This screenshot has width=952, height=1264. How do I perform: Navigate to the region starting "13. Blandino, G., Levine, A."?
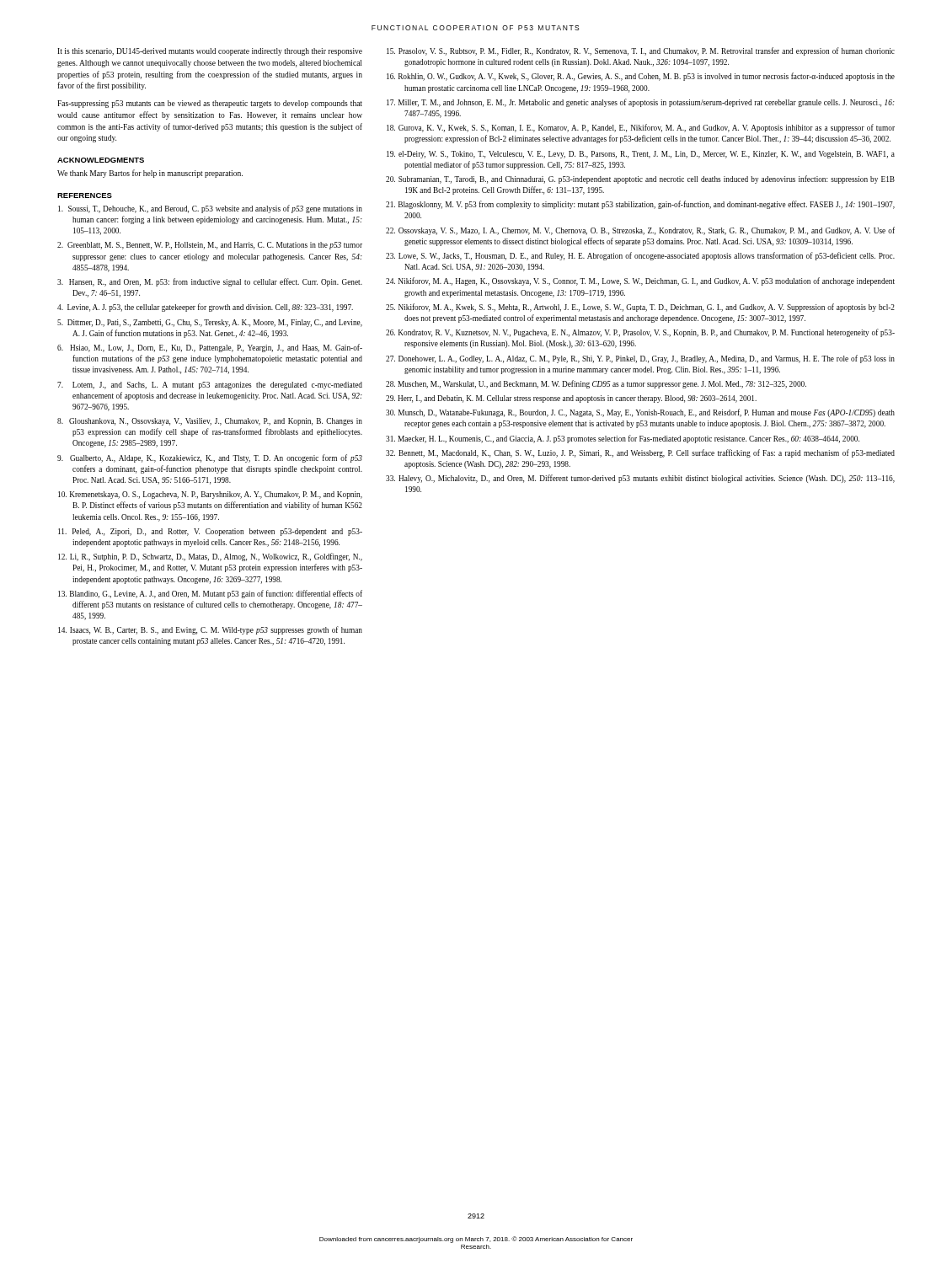tap(210, 605)
